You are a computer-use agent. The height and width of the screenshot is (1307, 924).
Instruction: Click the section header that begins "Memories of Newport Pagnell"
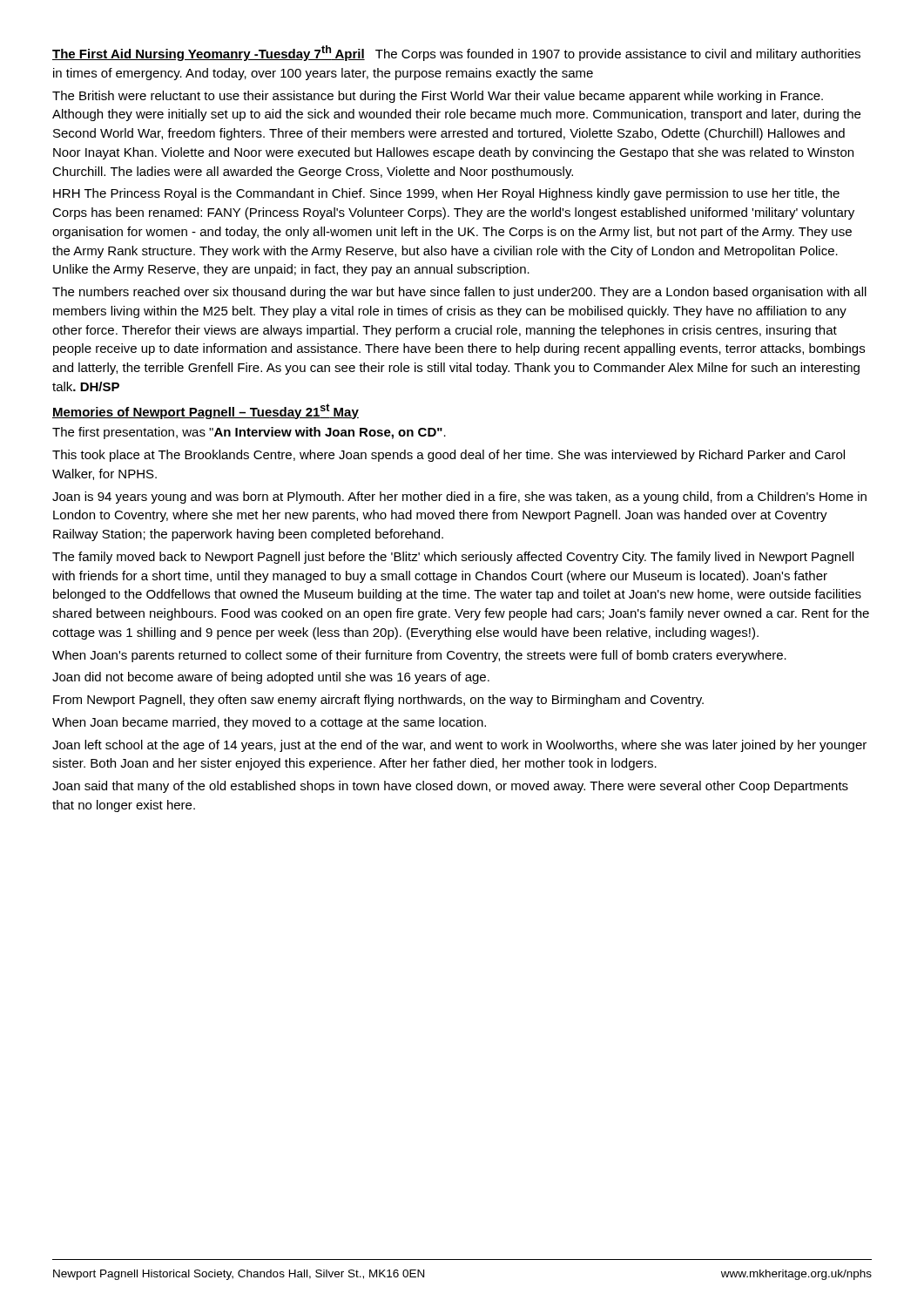pyautogui.click(x=205, y=410)
